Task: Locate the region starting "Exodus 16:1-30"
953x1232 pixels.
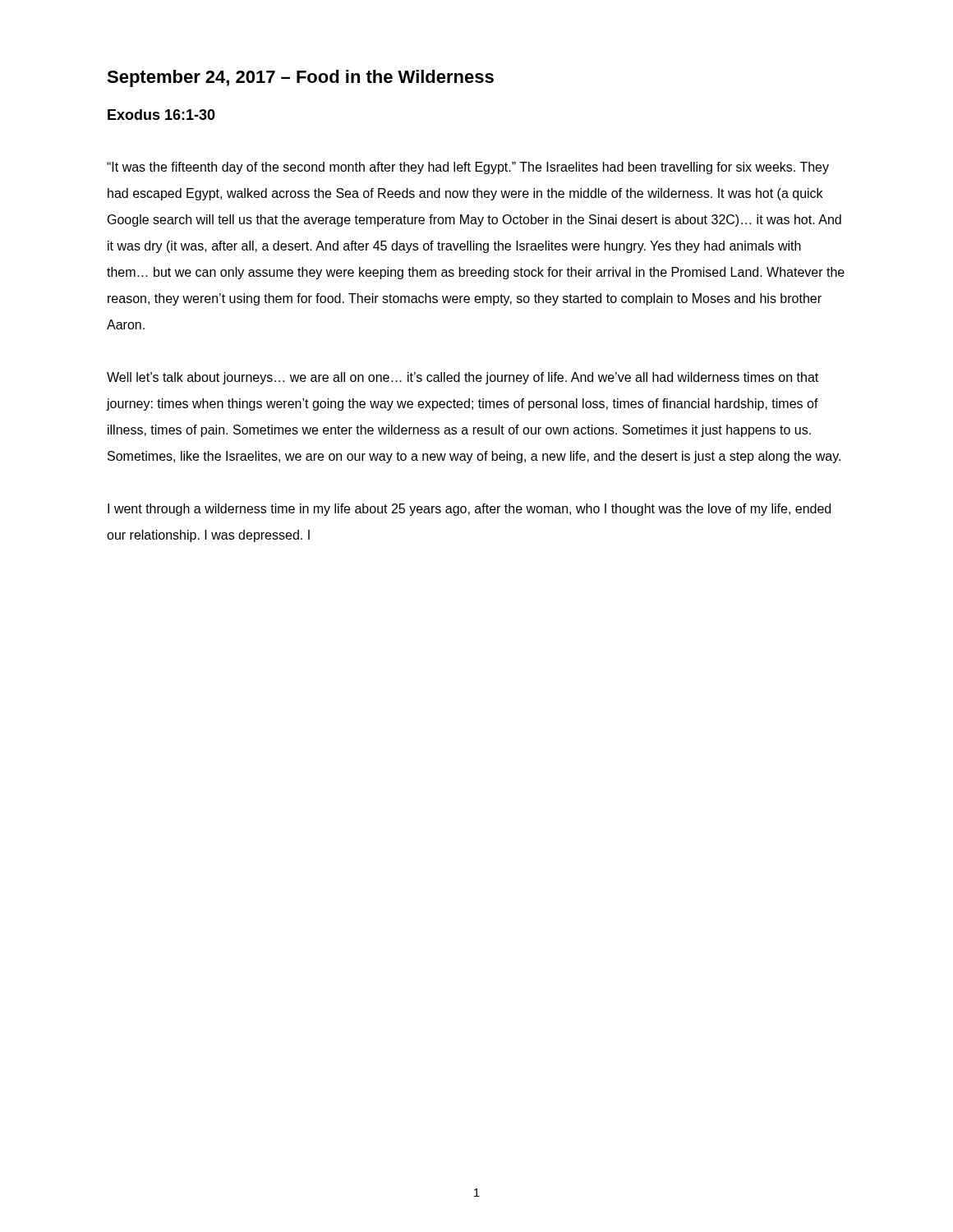Action: 161,115
